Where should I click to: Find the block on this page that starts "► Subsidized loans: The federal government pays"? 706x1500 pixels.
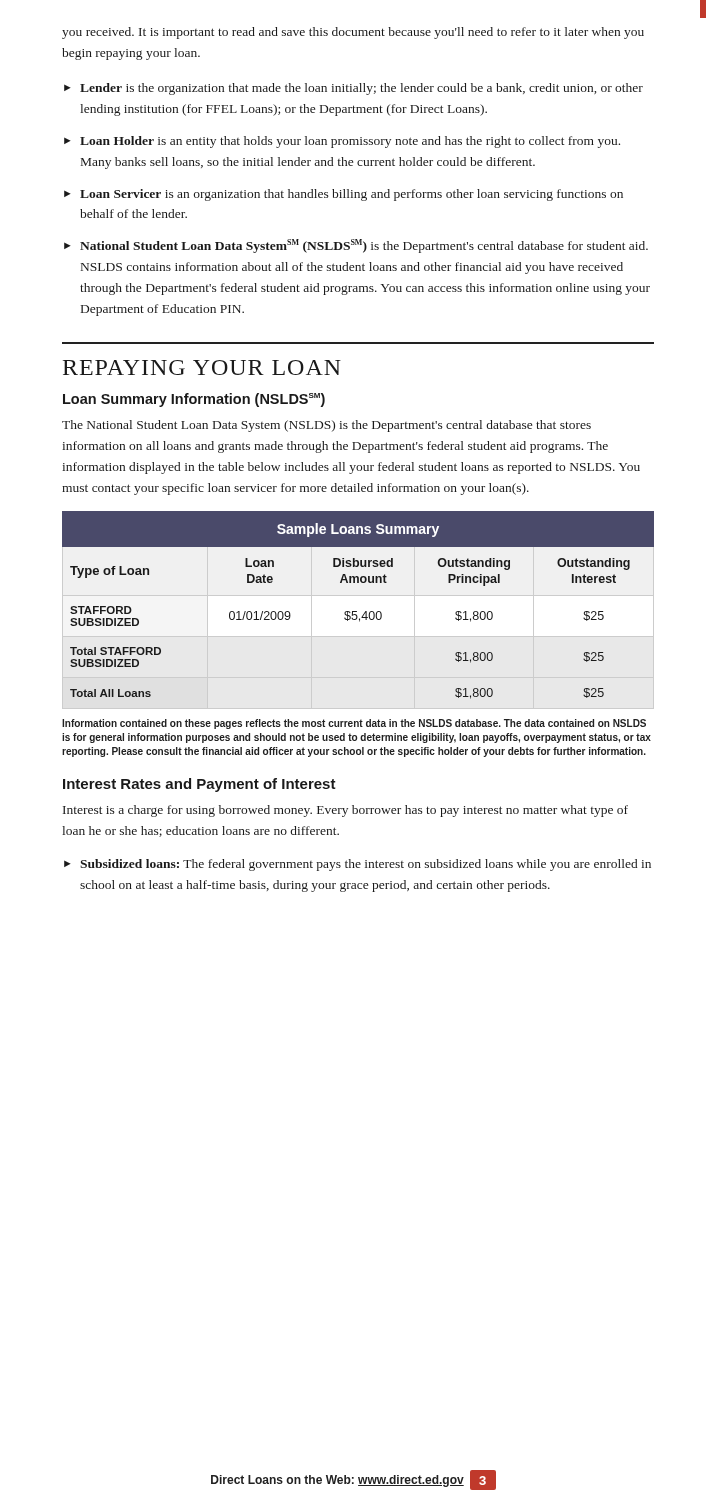click(x=358, y=875)
